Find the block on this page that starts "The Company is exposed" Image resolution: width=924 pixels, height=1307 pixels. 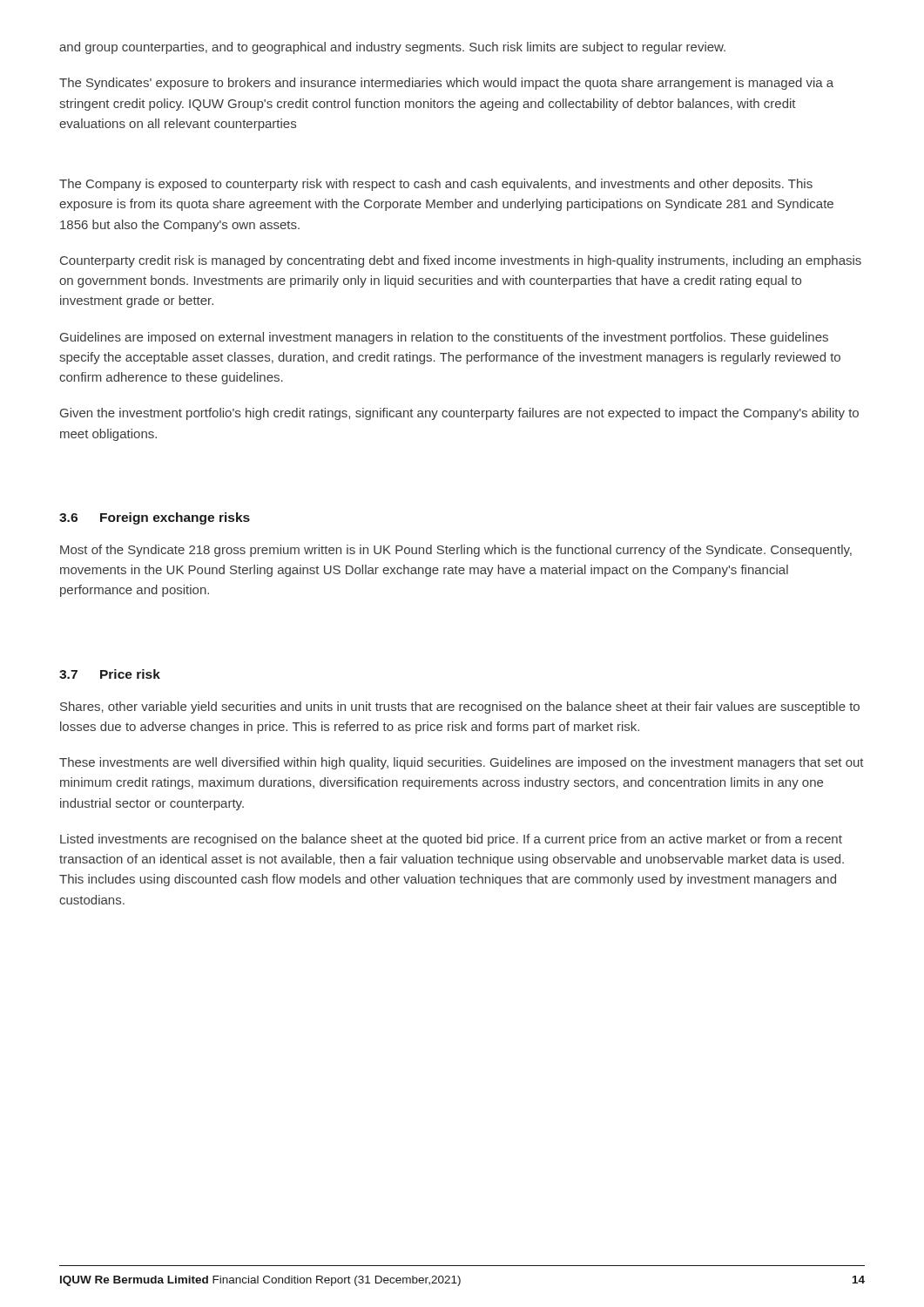tap(447, 204)
